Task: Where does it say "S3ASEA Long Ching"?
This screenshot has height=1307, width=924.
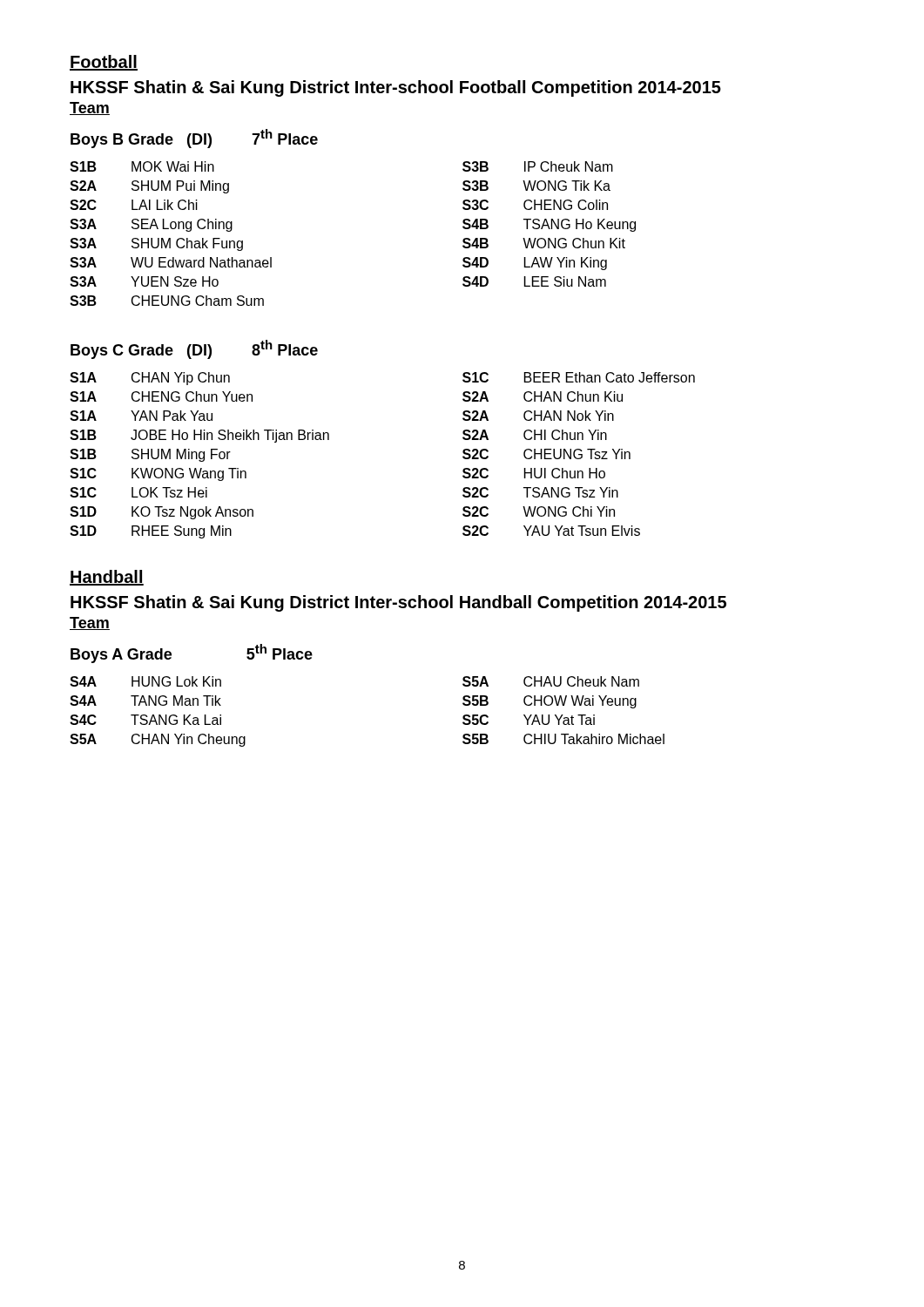Action: [x=151, y=225]
